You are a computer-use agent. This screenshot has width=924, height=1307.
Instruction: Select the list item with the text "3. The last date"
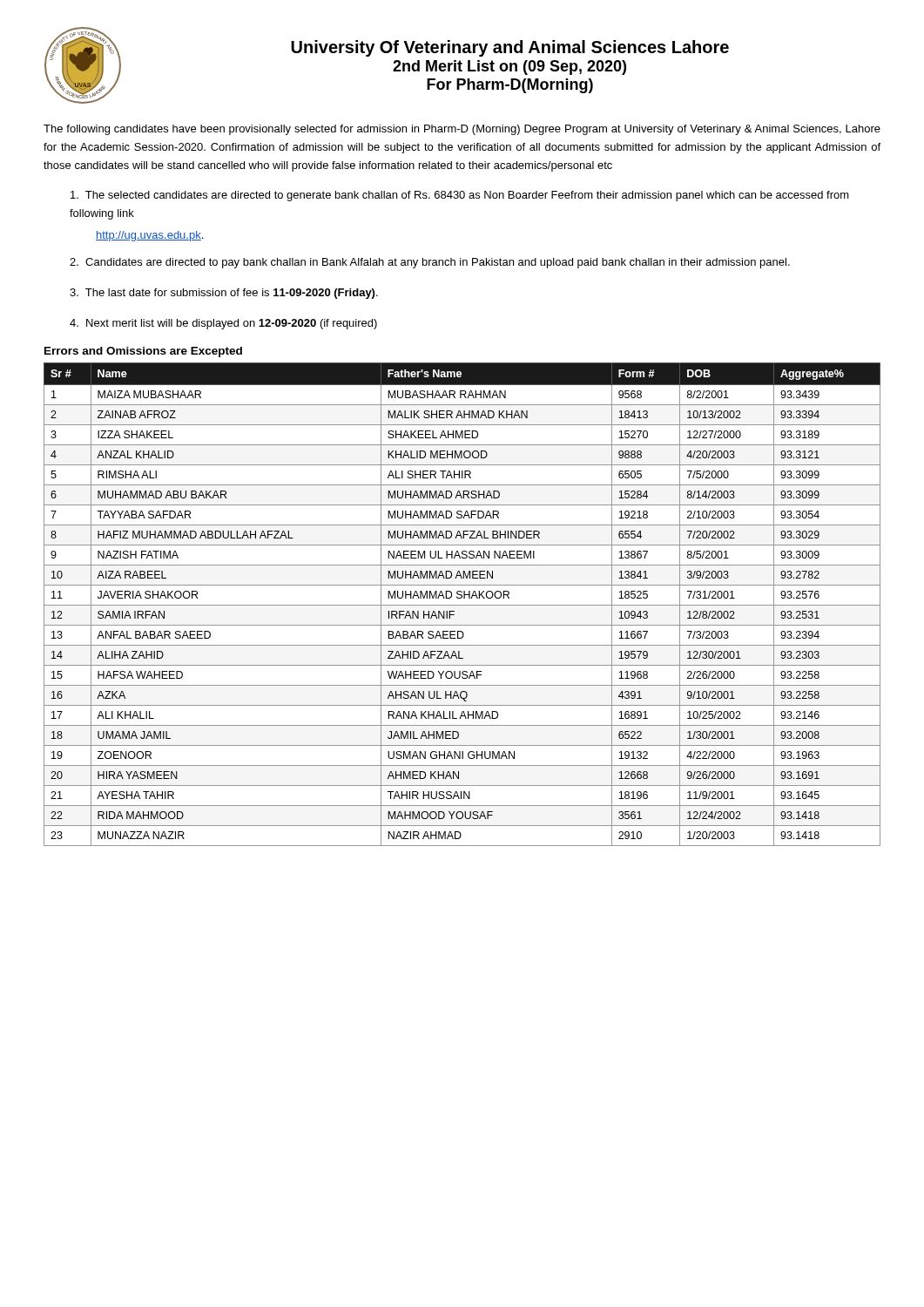(x=224, y=292)
